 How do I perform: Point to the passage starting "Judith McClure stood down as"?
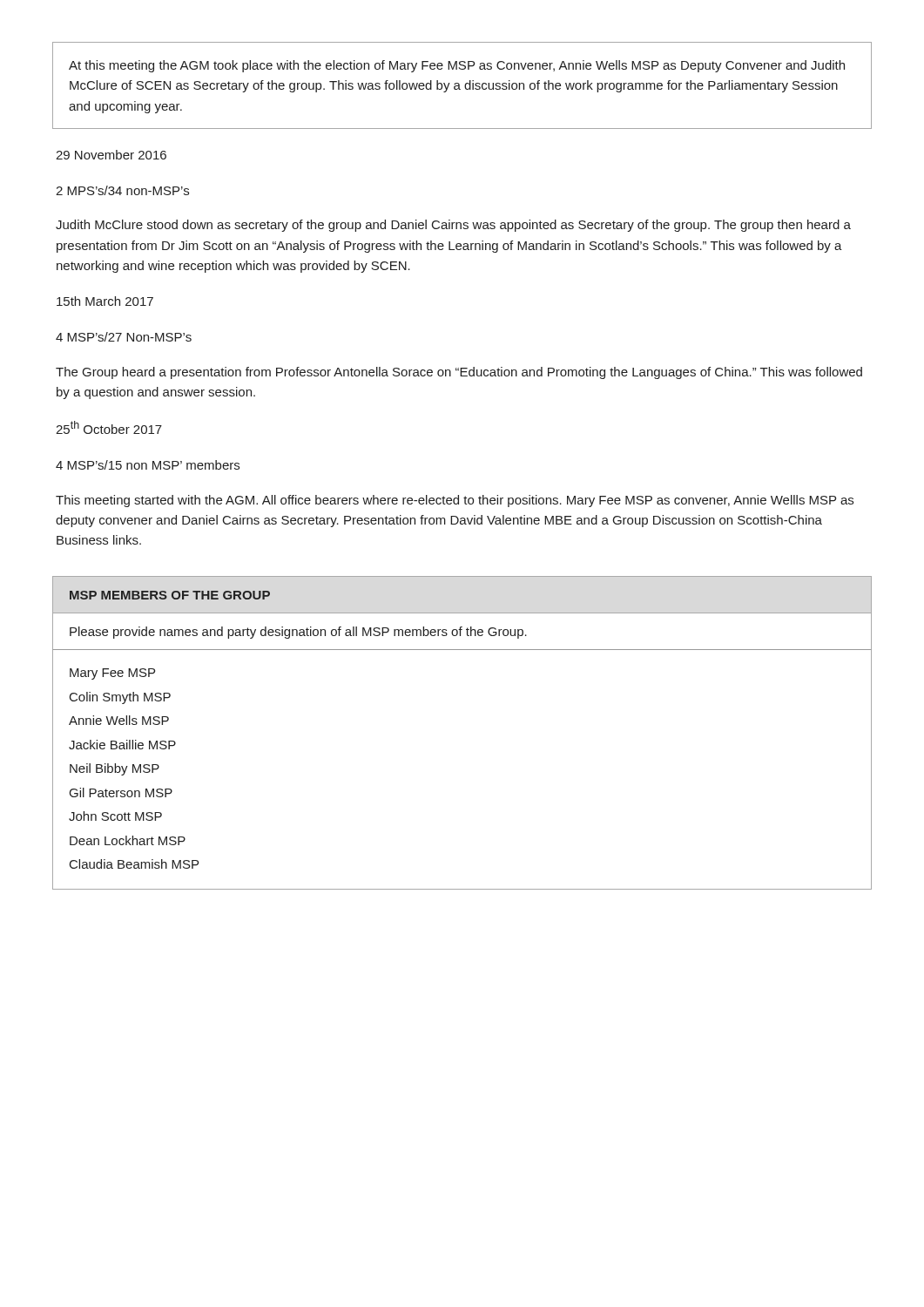[453, 245]
